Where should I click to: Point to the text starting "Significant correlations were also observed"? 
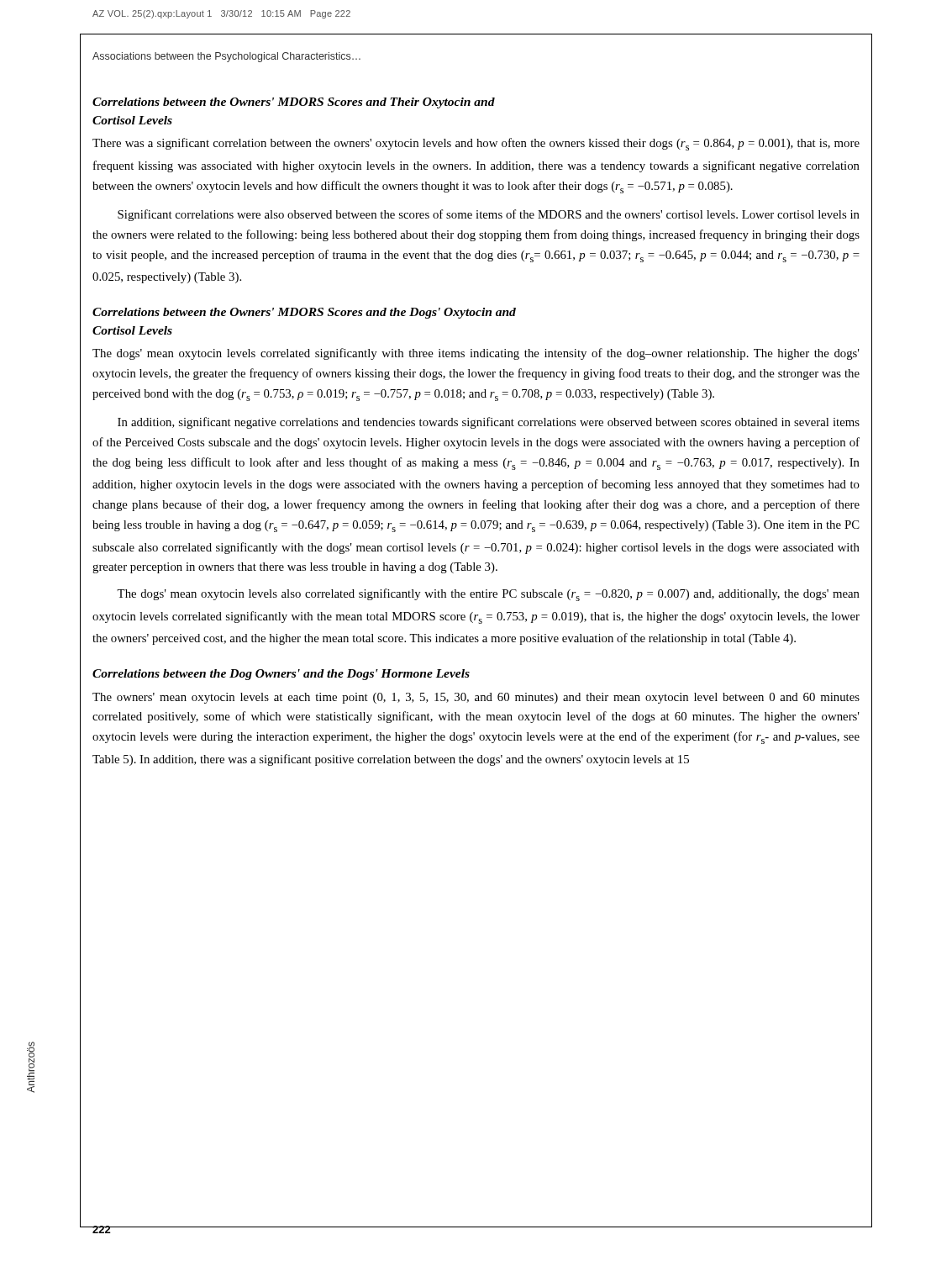(476, 247)
